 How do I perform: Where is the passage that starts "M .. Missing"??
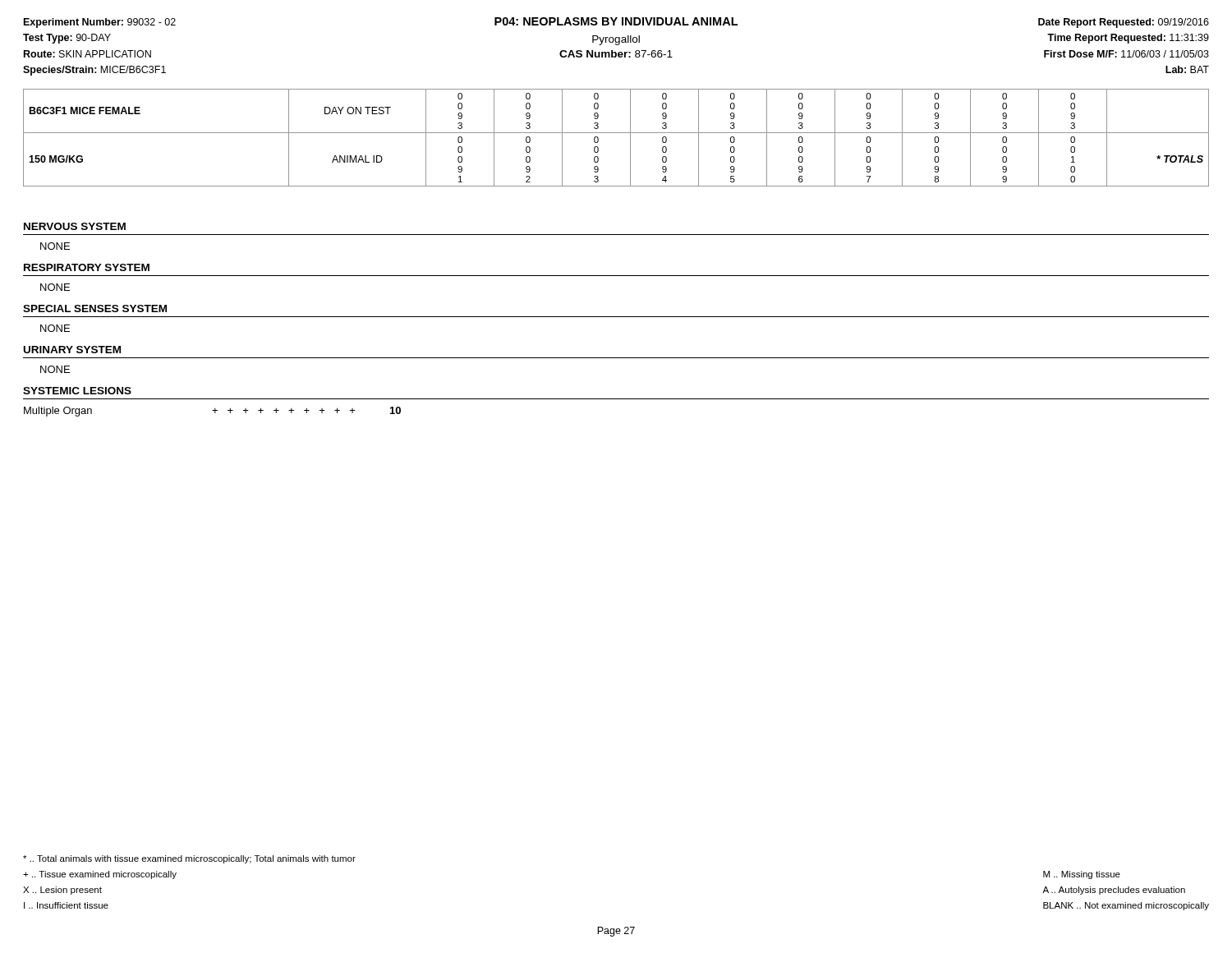pyautogui.click(x=1126, y=890)
